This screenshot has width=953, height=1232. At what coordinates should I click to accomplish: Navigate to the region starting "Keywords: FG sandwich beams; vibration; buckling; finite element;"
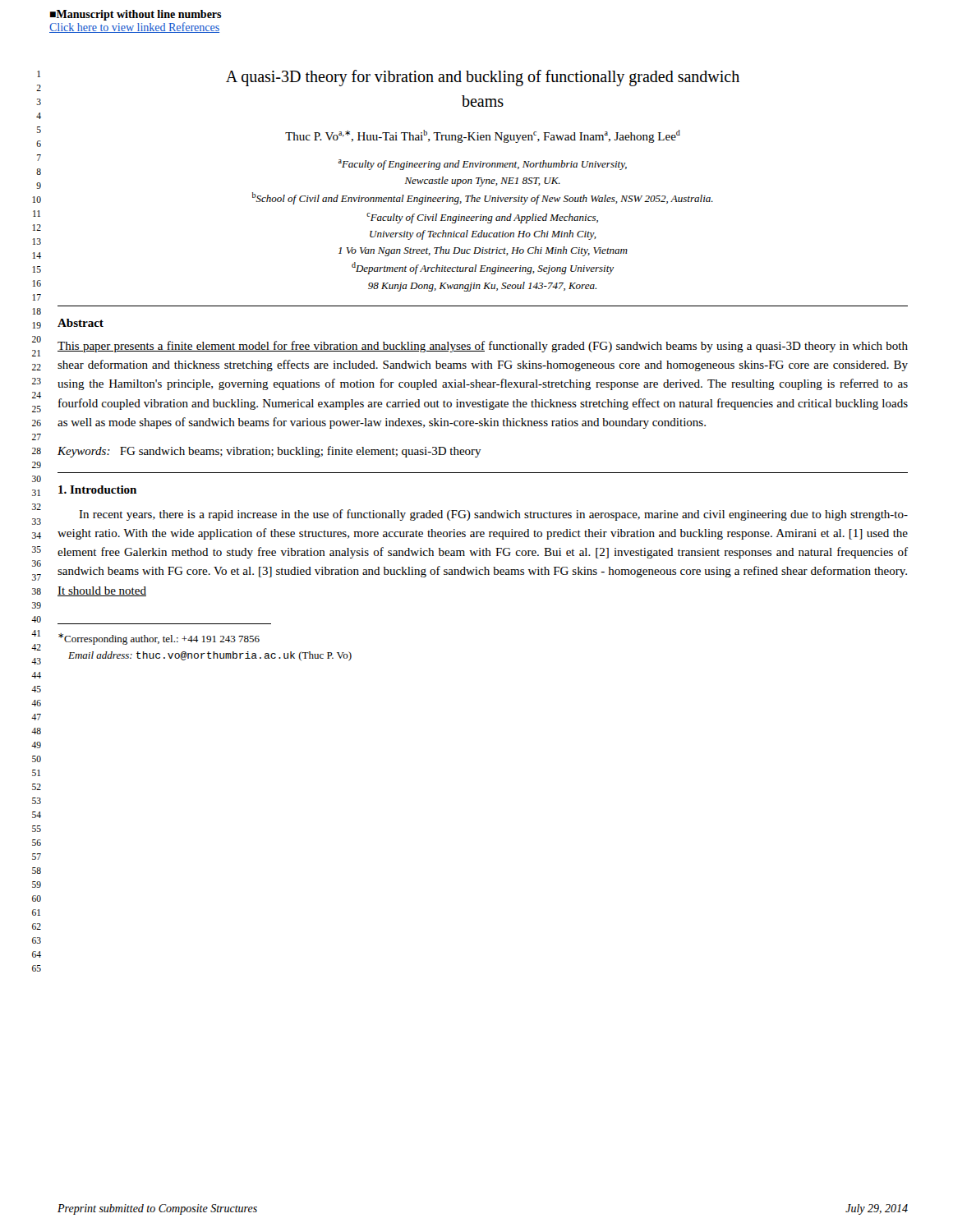click(269, 451)
